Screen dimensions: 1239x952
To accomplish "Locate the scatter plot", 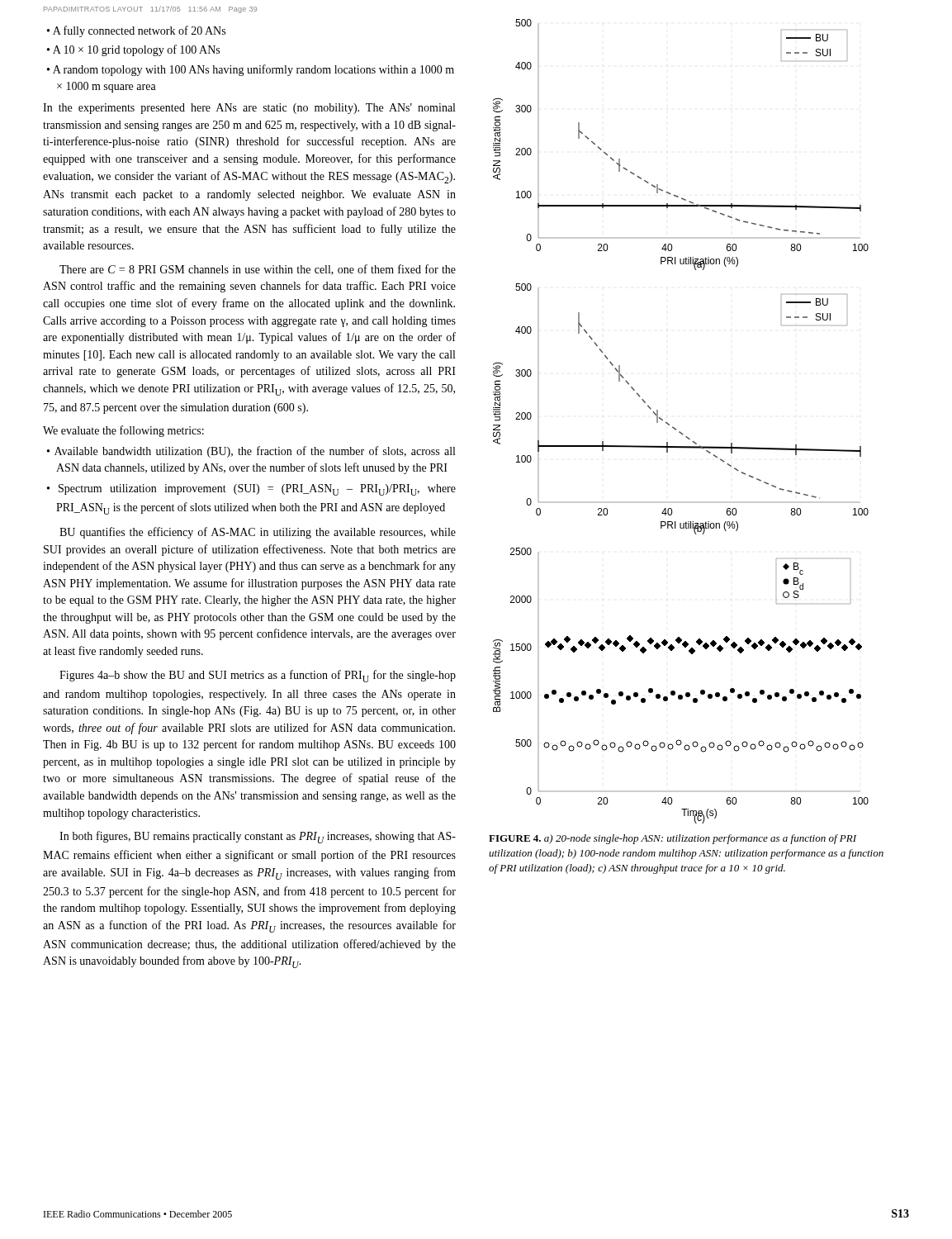I will [x=691, y=686].
